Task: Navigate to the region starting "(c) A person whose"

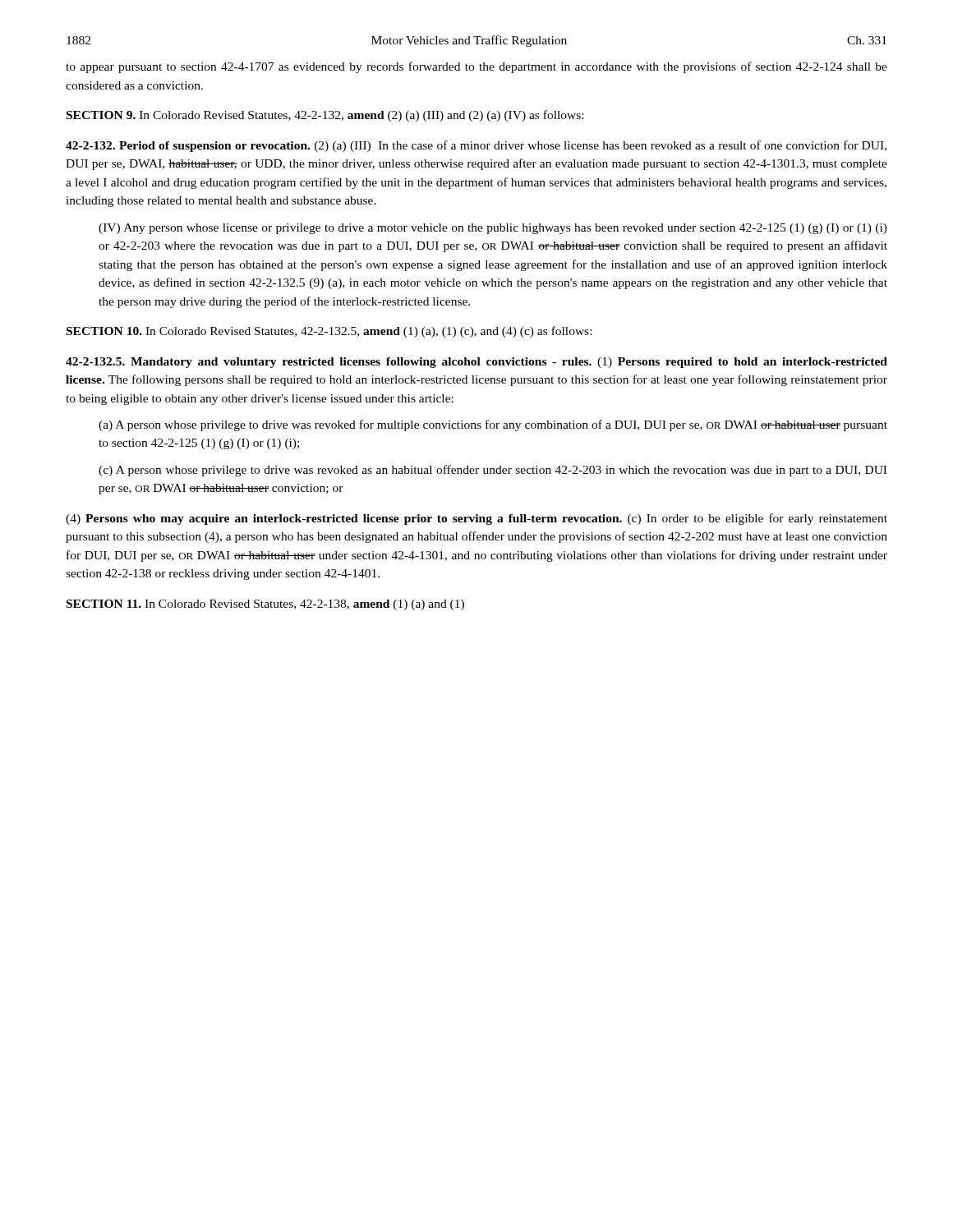Action: [x=493, y=479]
